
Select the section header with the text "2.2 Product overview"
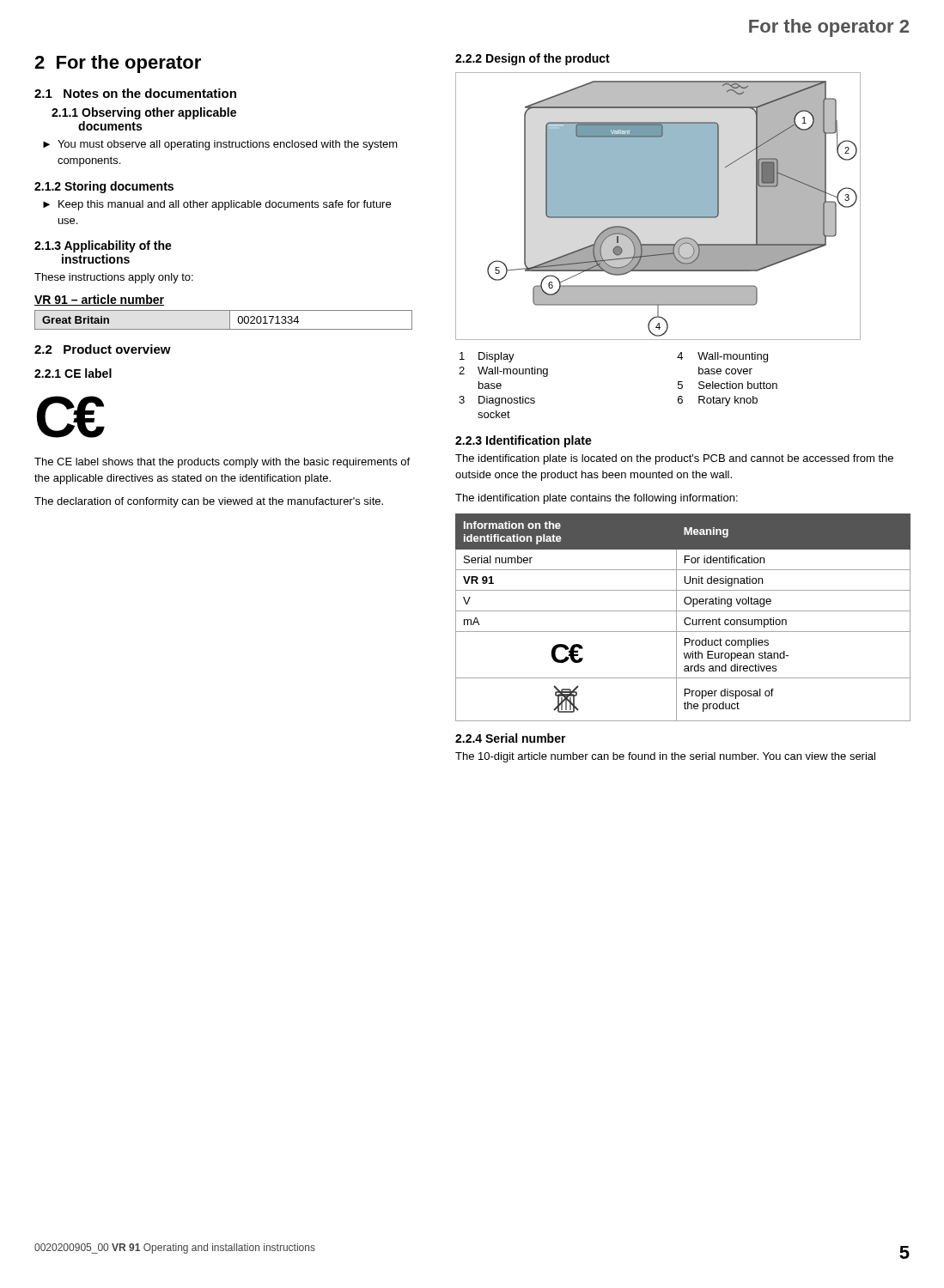pos(103,349)
